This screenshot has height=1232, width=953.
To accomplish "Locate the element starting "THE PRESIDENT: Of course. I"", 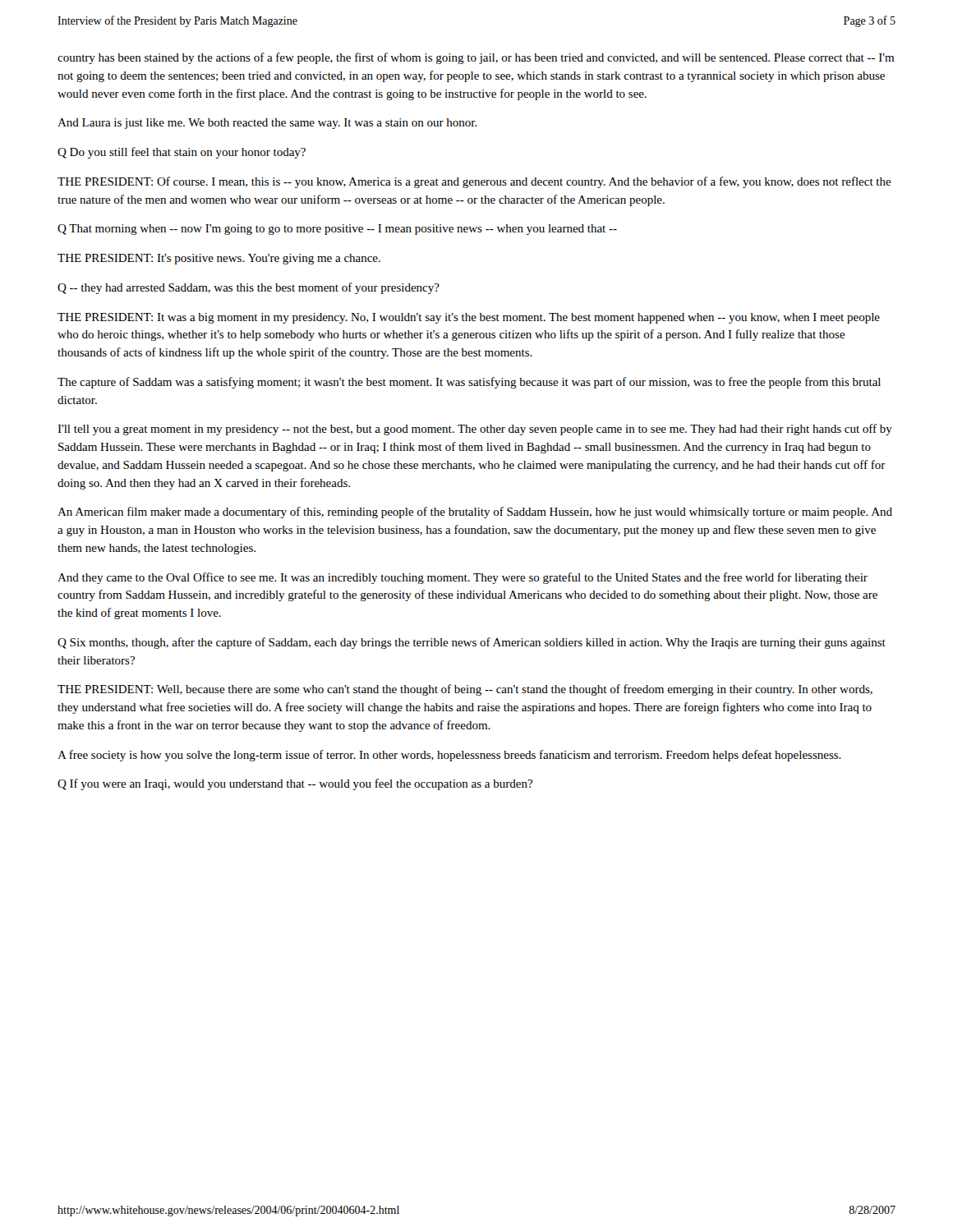I will coord(474,190).
